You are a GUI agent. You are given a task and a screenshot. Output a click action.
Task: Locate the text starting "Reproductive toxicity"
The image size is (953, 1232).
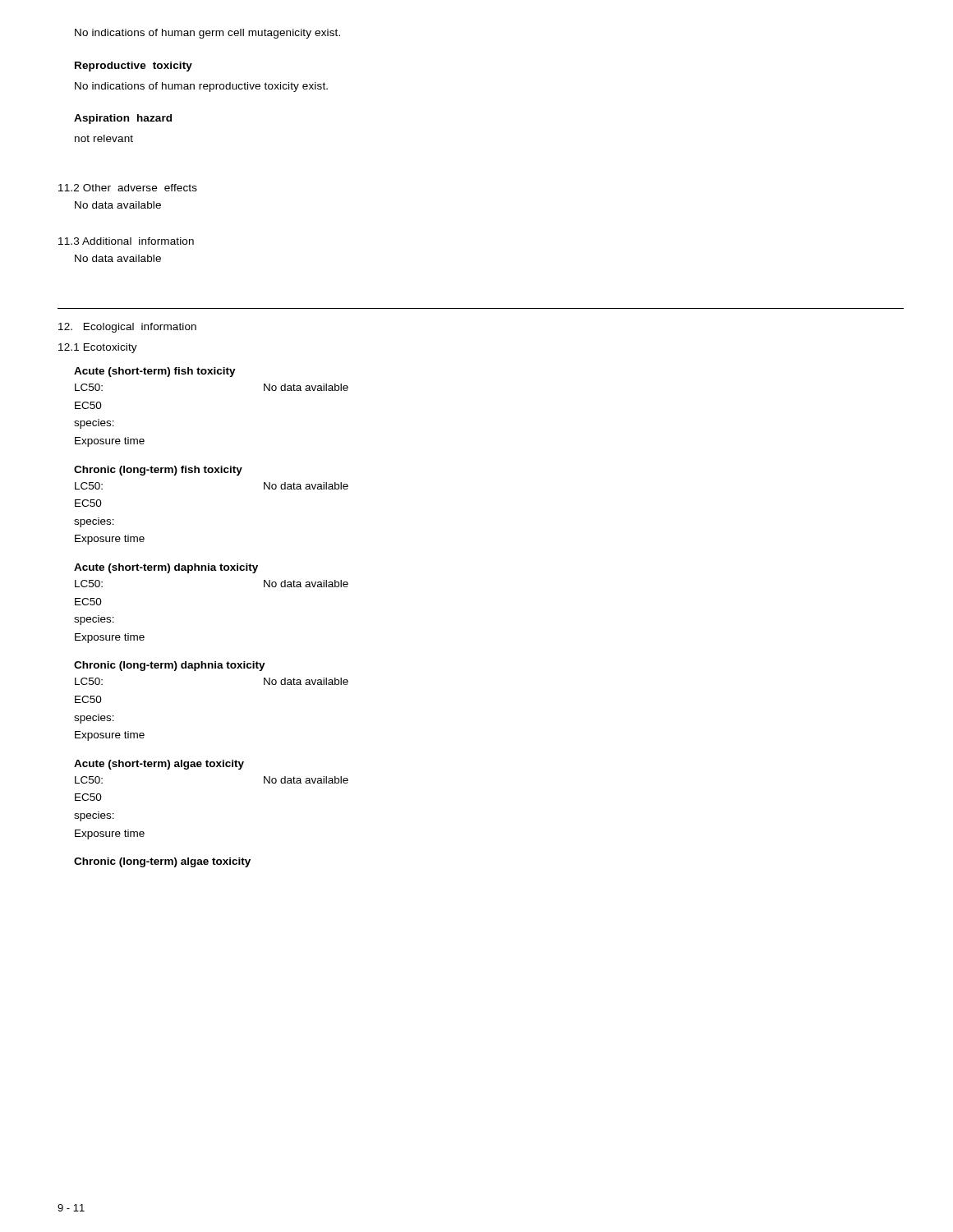tap(133, 66)
